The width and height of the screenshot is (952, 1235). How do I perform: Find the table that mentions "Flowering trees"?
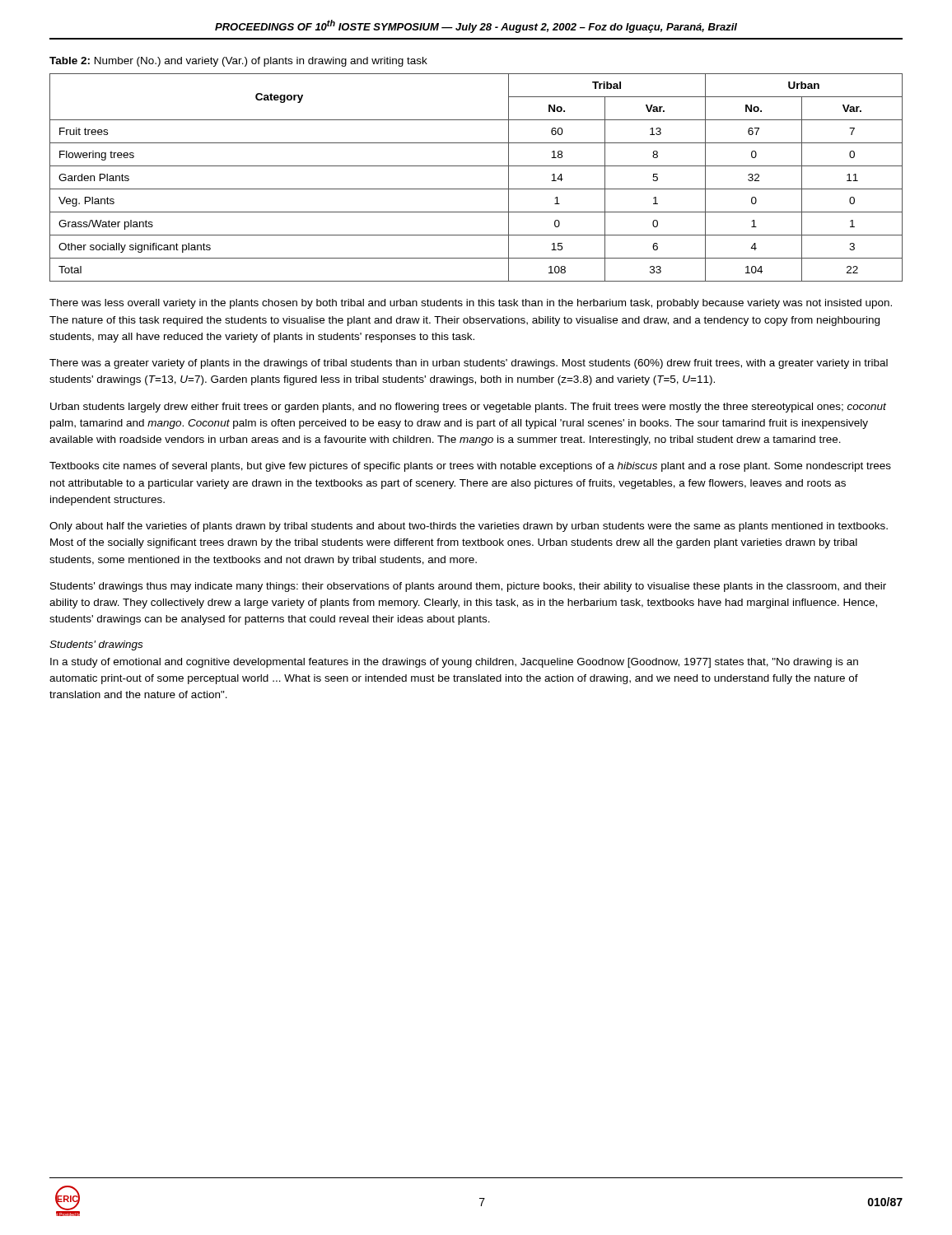click(476, 178)
